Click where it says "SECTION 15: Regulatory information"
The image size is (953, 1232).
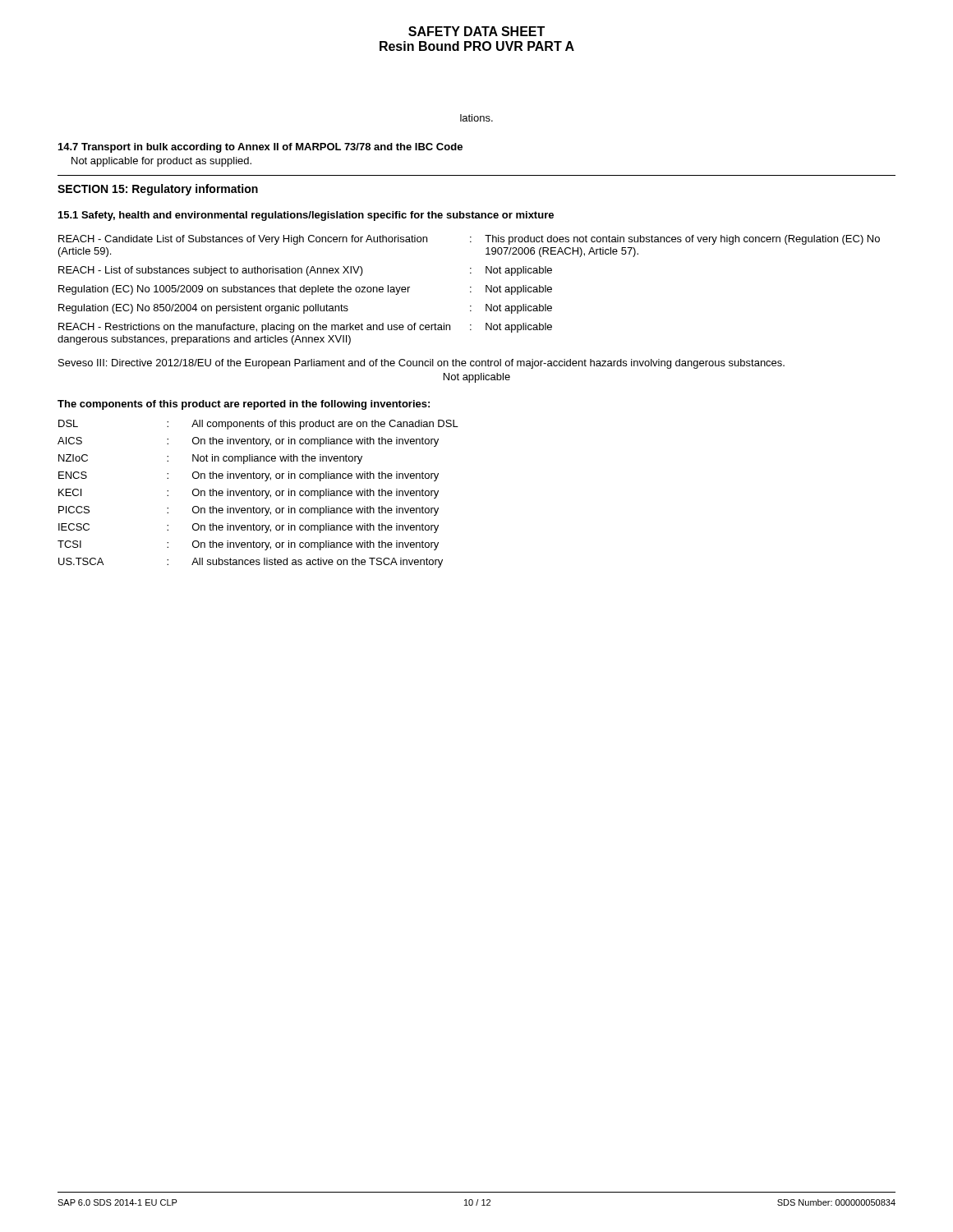158,189
